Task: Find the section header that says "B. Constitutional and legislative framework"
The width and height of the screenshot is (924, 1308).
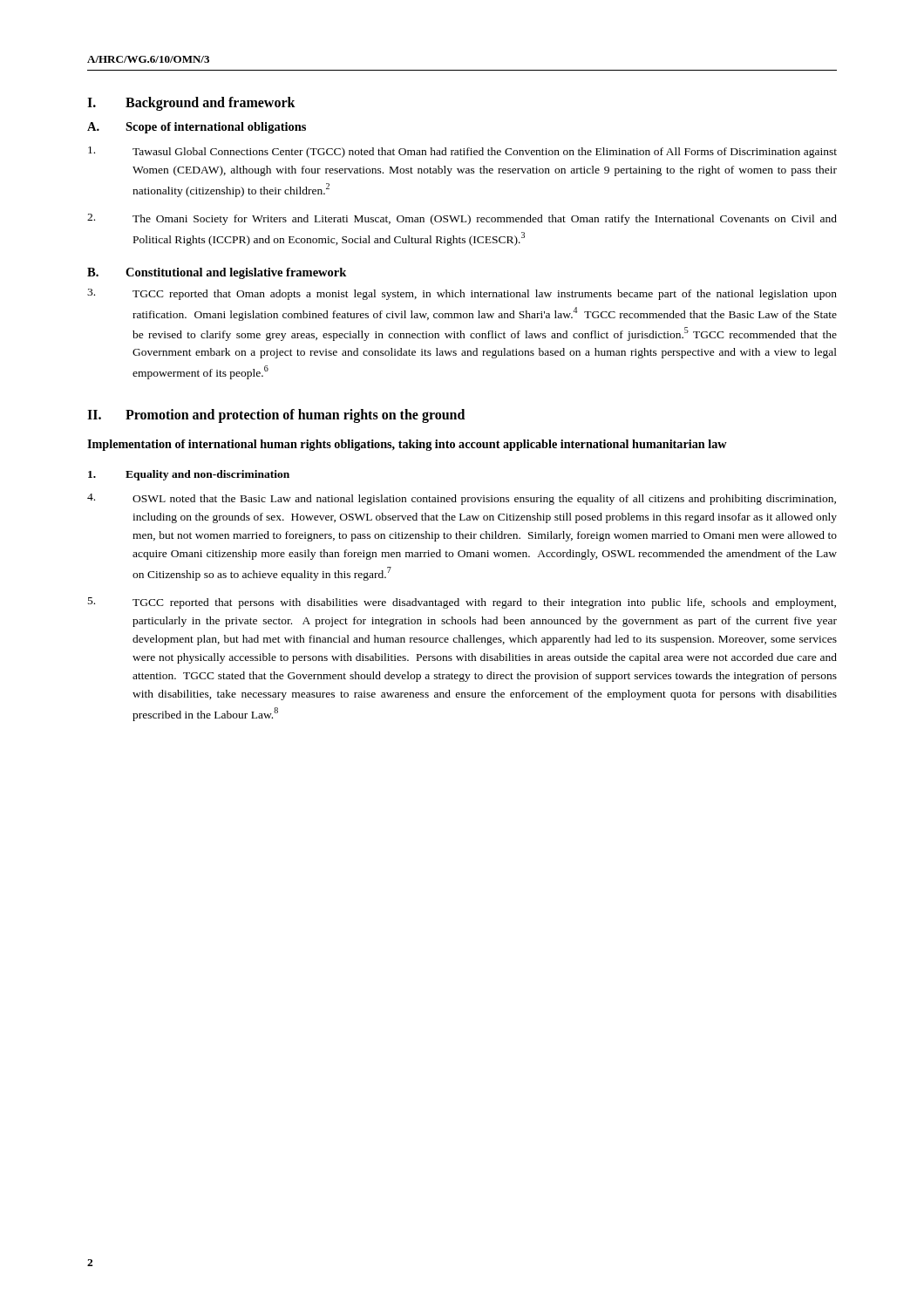Action: [x=217, y=272]
